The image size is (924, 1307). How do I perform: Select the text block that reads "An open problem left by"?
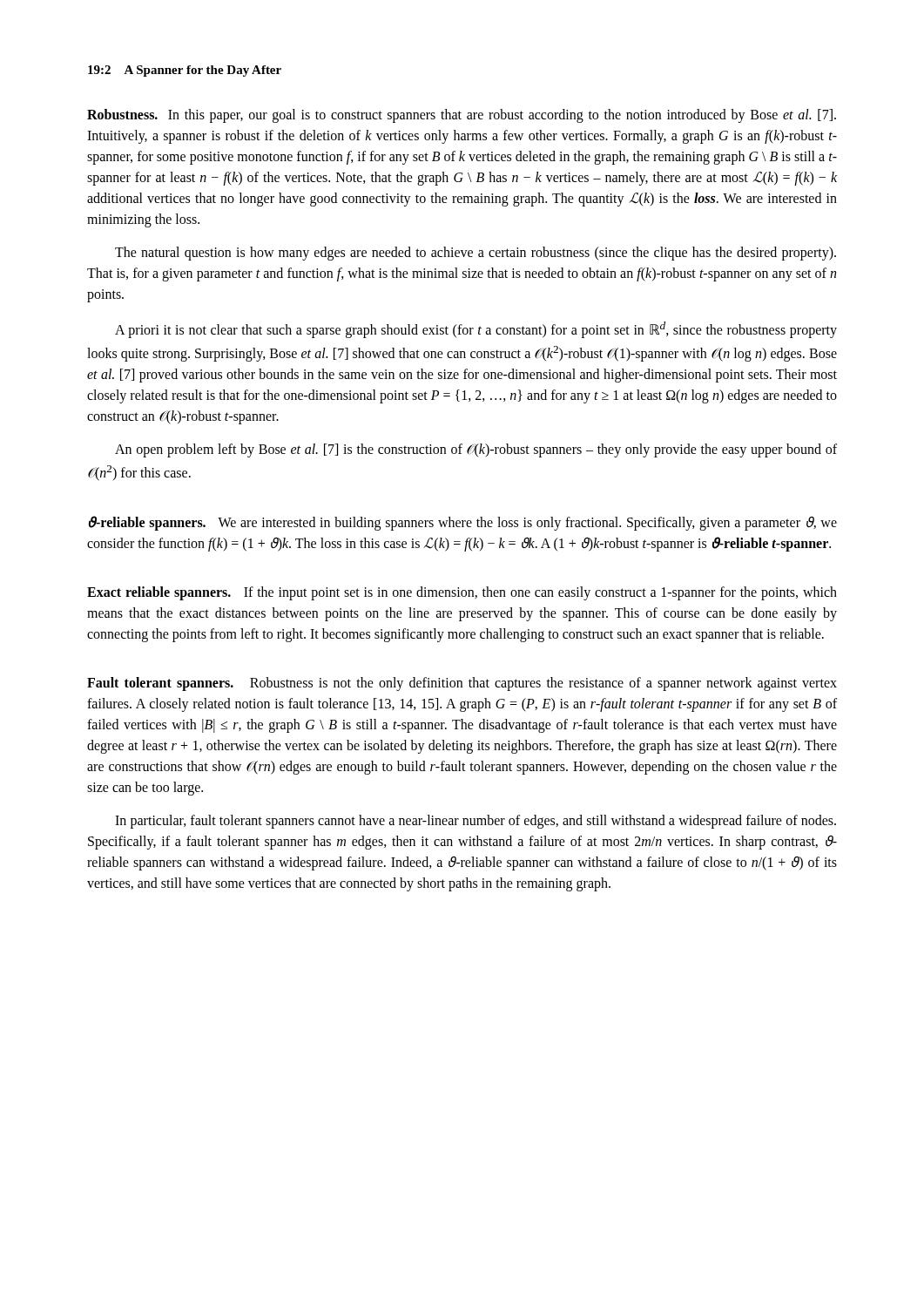tap(462, 461)
